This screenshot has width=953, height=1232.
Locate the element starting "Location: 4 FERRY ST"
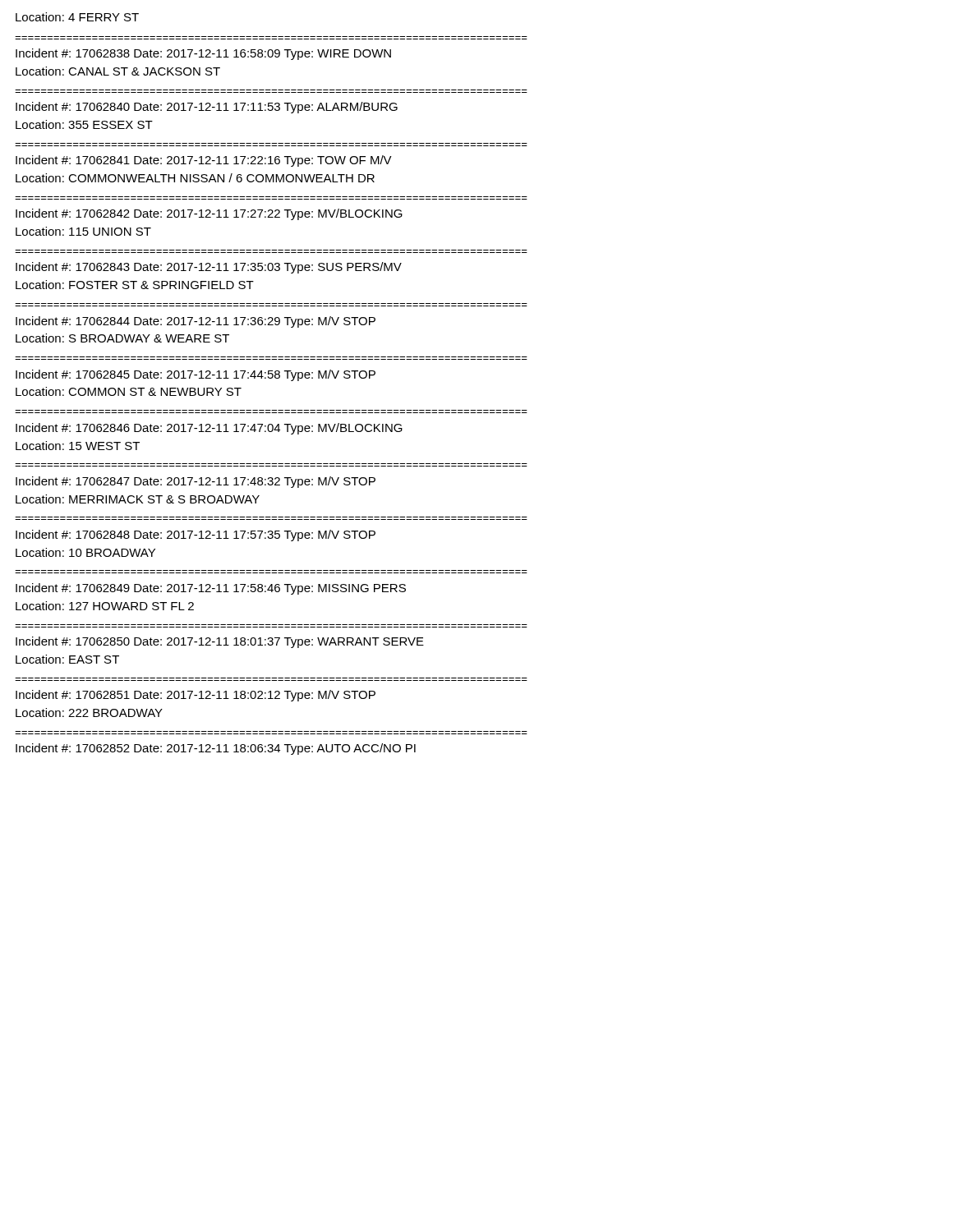coord(77,17)
